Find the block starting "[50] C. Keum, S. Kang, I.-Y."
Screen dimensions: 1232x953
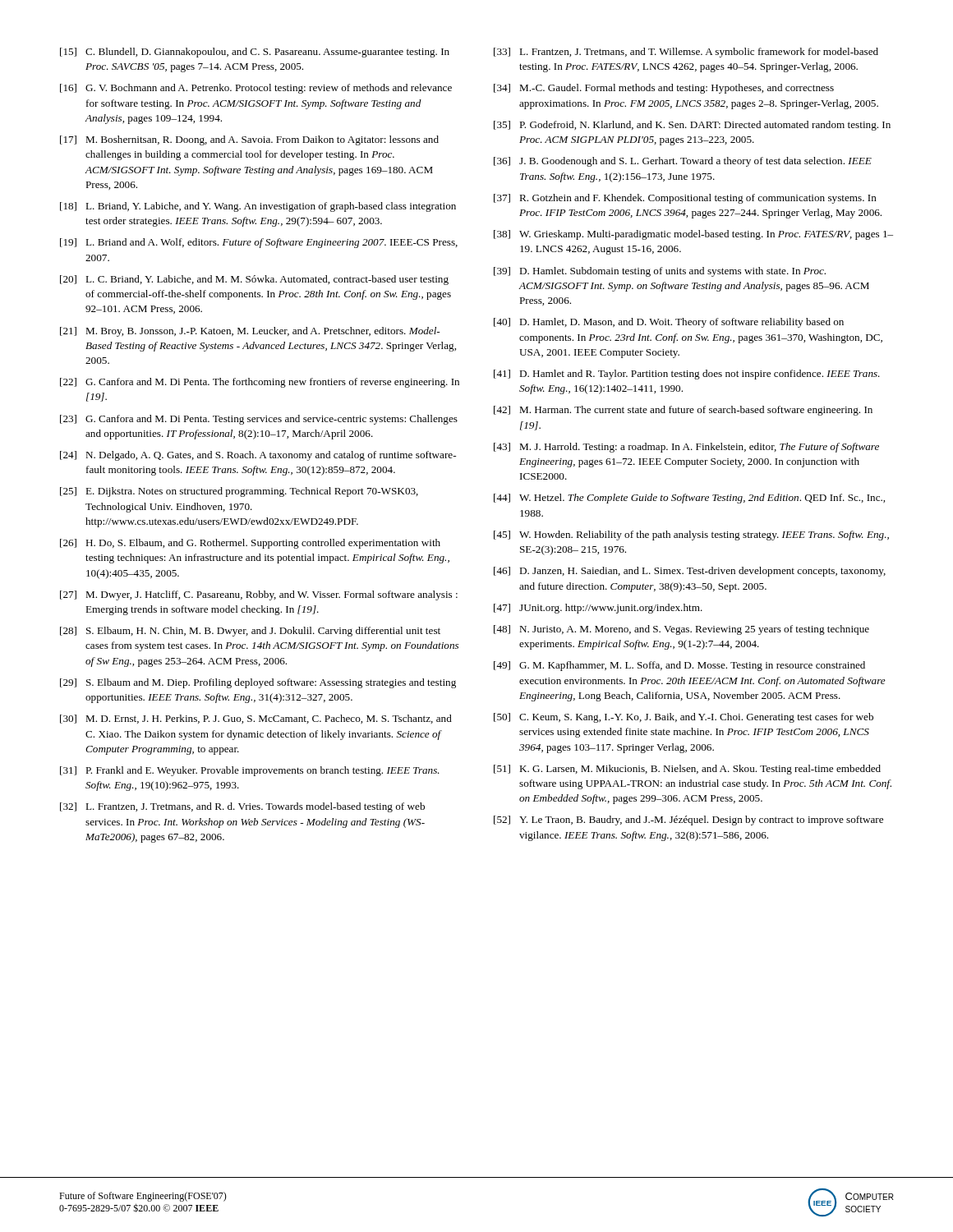pos(693,732)
